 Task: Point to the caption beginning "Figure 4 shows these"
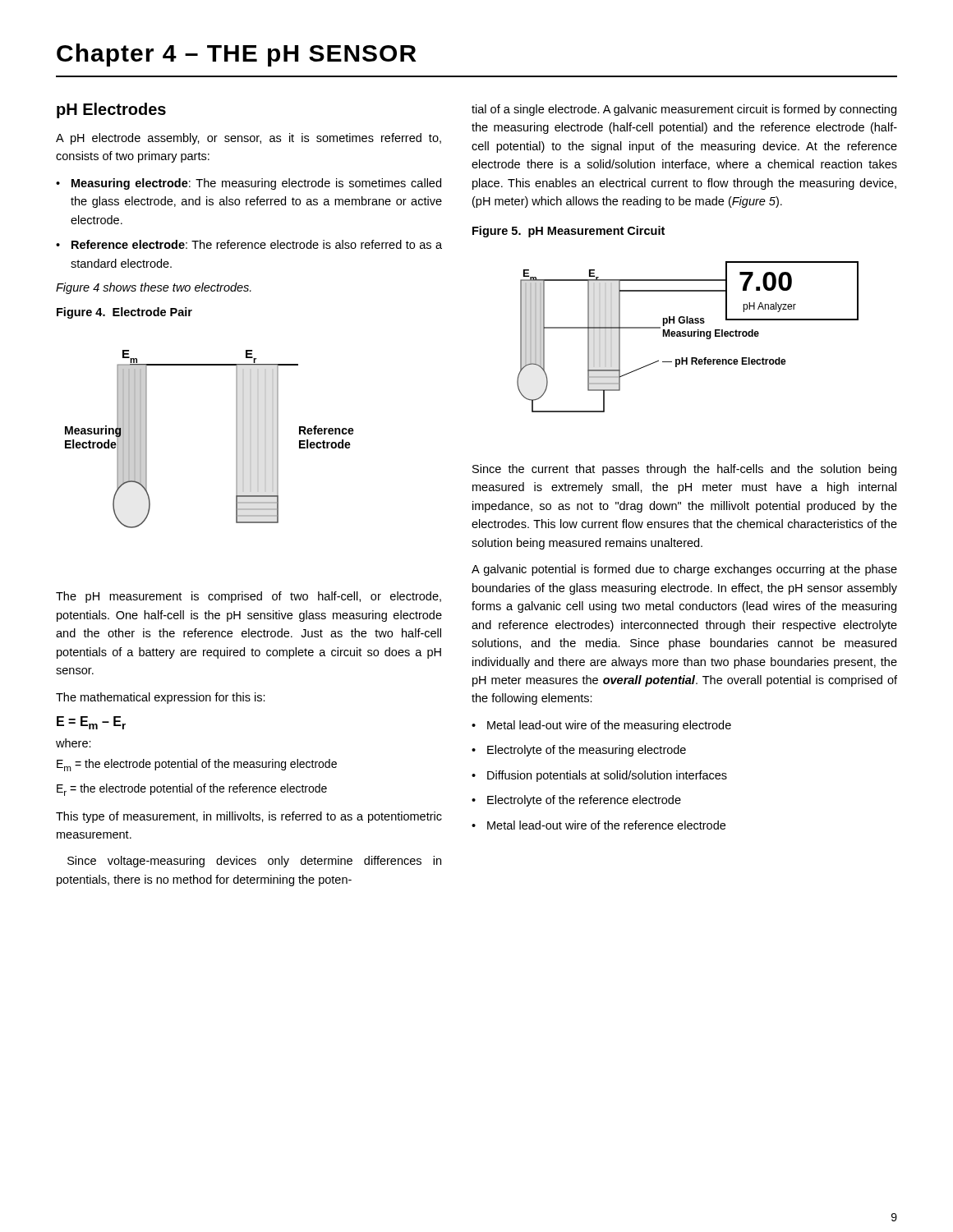click(154, 288)
